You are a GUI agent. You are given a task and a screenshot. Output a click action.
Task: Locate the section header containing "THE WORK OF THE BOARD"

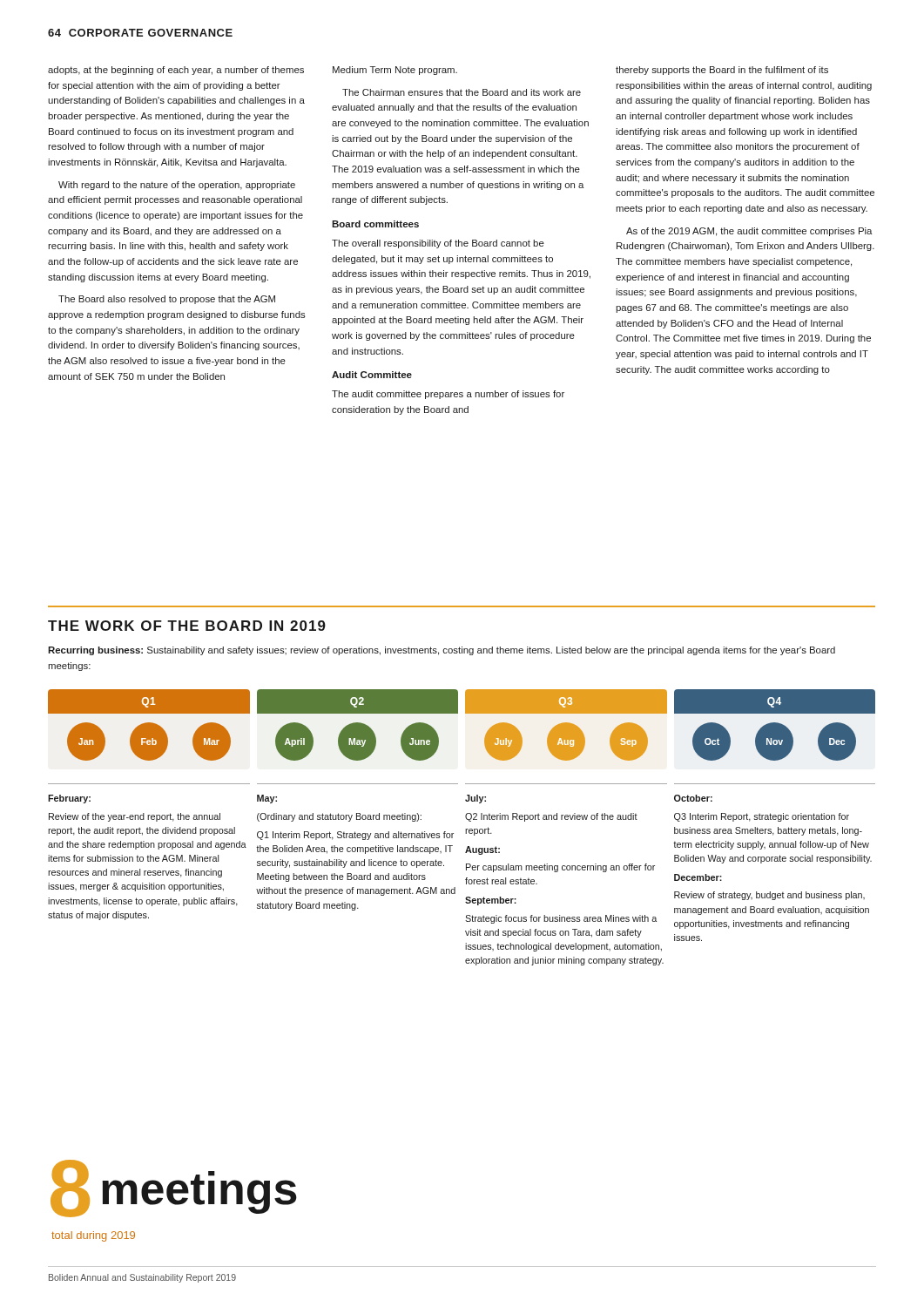click(x=187, y=626)
